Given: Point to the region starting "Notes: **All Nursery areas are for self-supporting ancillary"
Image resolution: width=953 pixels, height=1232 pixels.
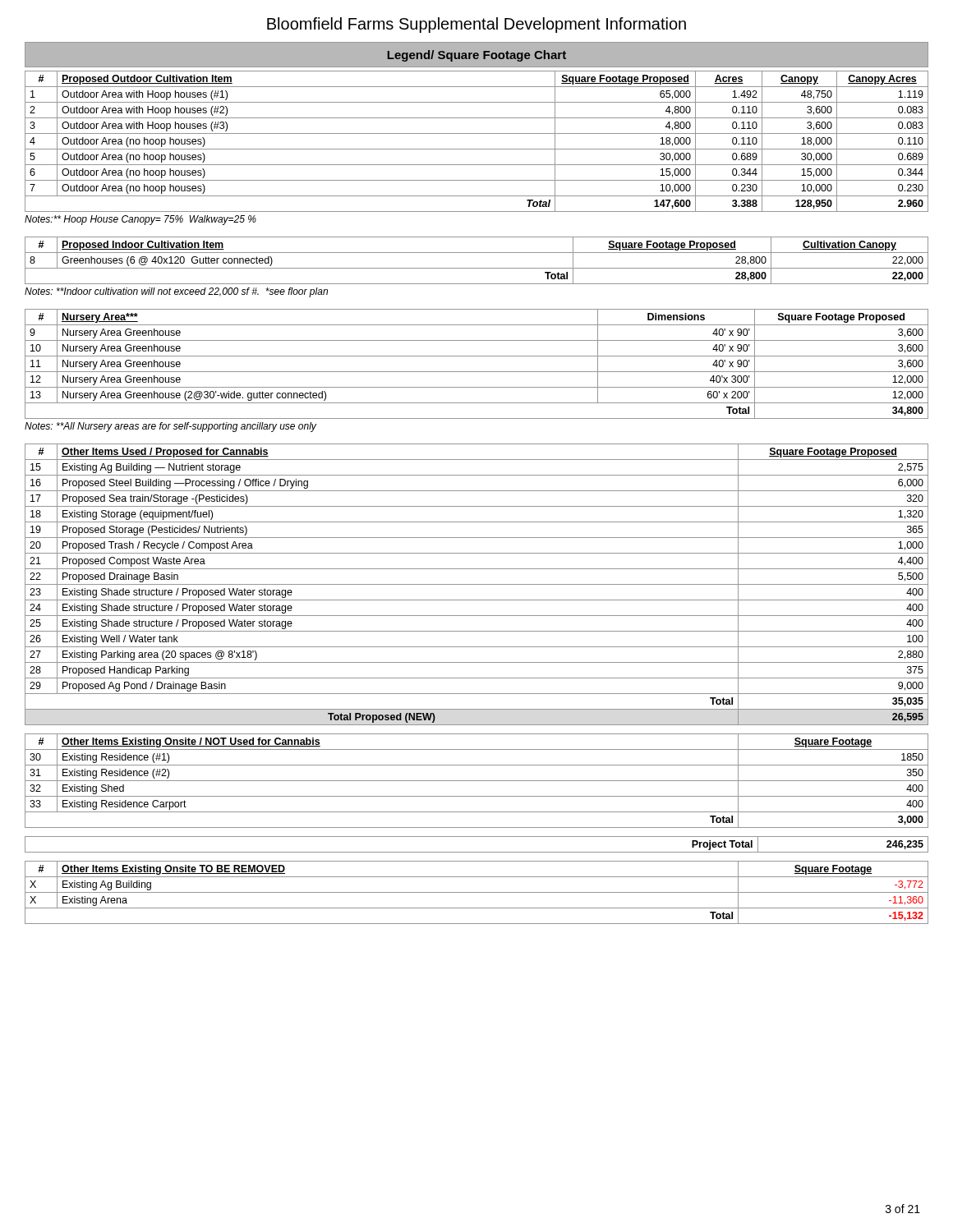Looking at the screenshot, I should 170,426.
